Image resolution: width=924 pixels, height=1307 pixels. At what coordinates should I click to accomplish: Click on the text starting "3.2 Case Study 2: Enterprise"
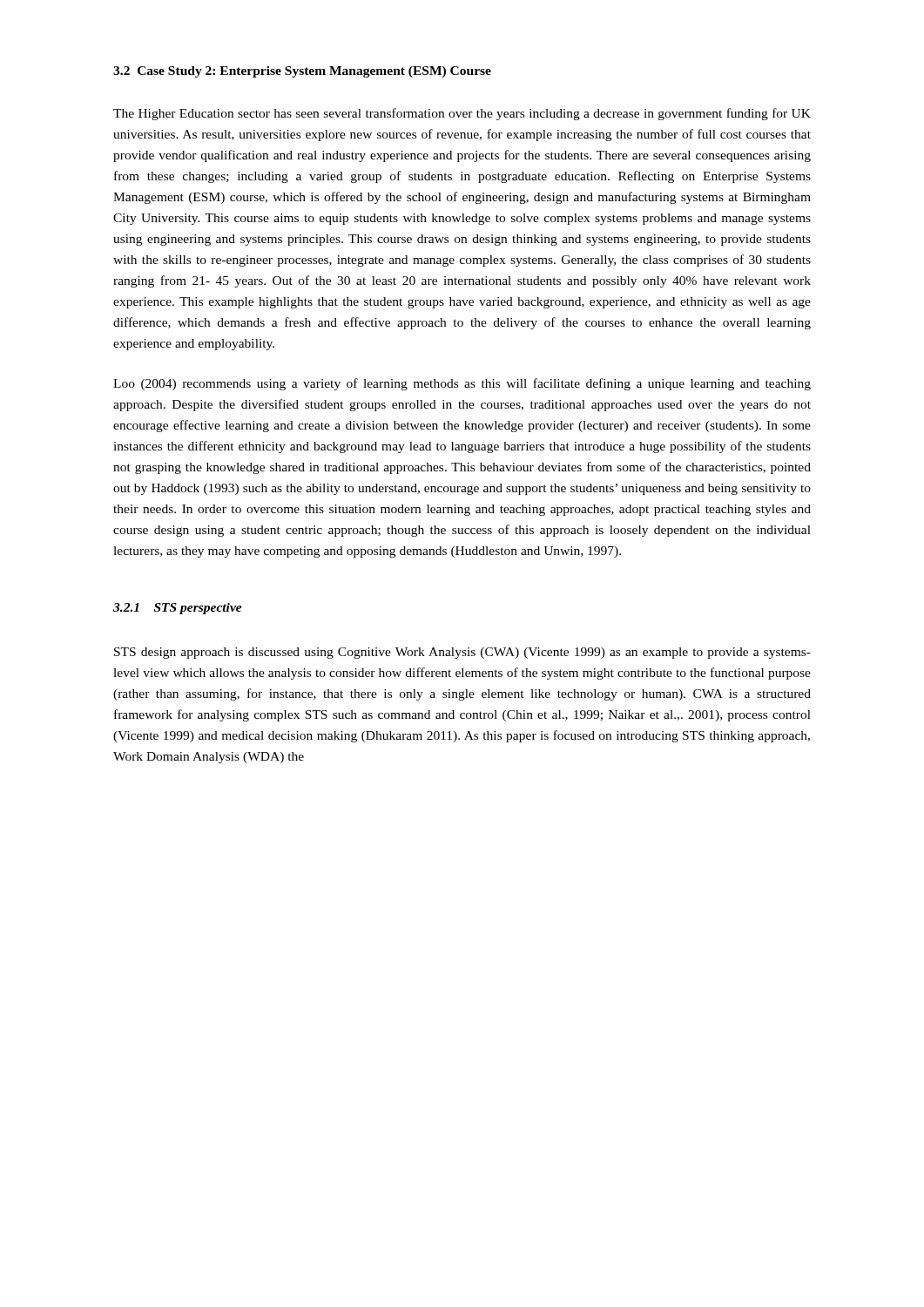click(302, 70)
